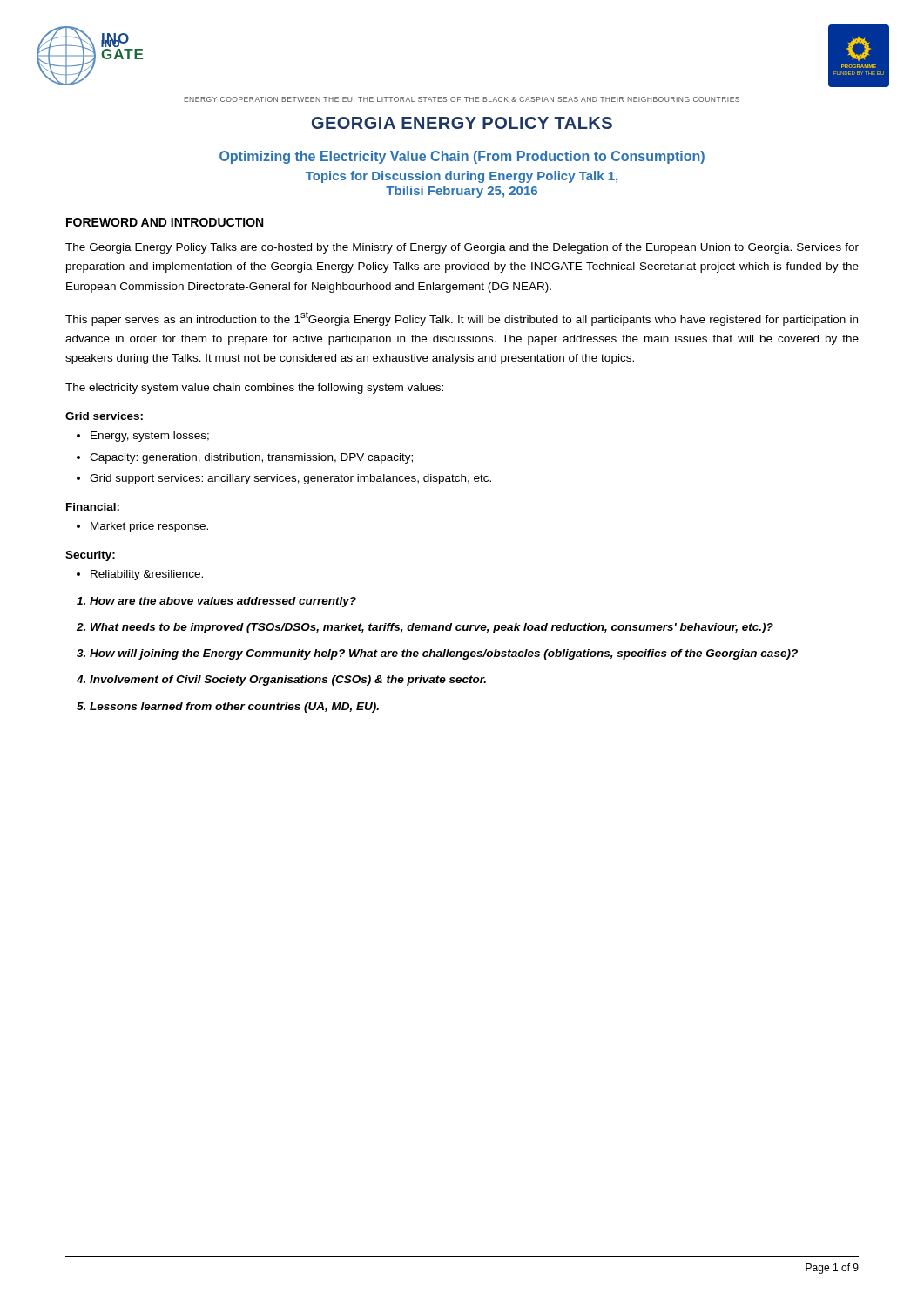Find the block starting "How are the"
The height and width of the screenshot is (1307, 924).
pyautogui.click(x=223, y=601)
